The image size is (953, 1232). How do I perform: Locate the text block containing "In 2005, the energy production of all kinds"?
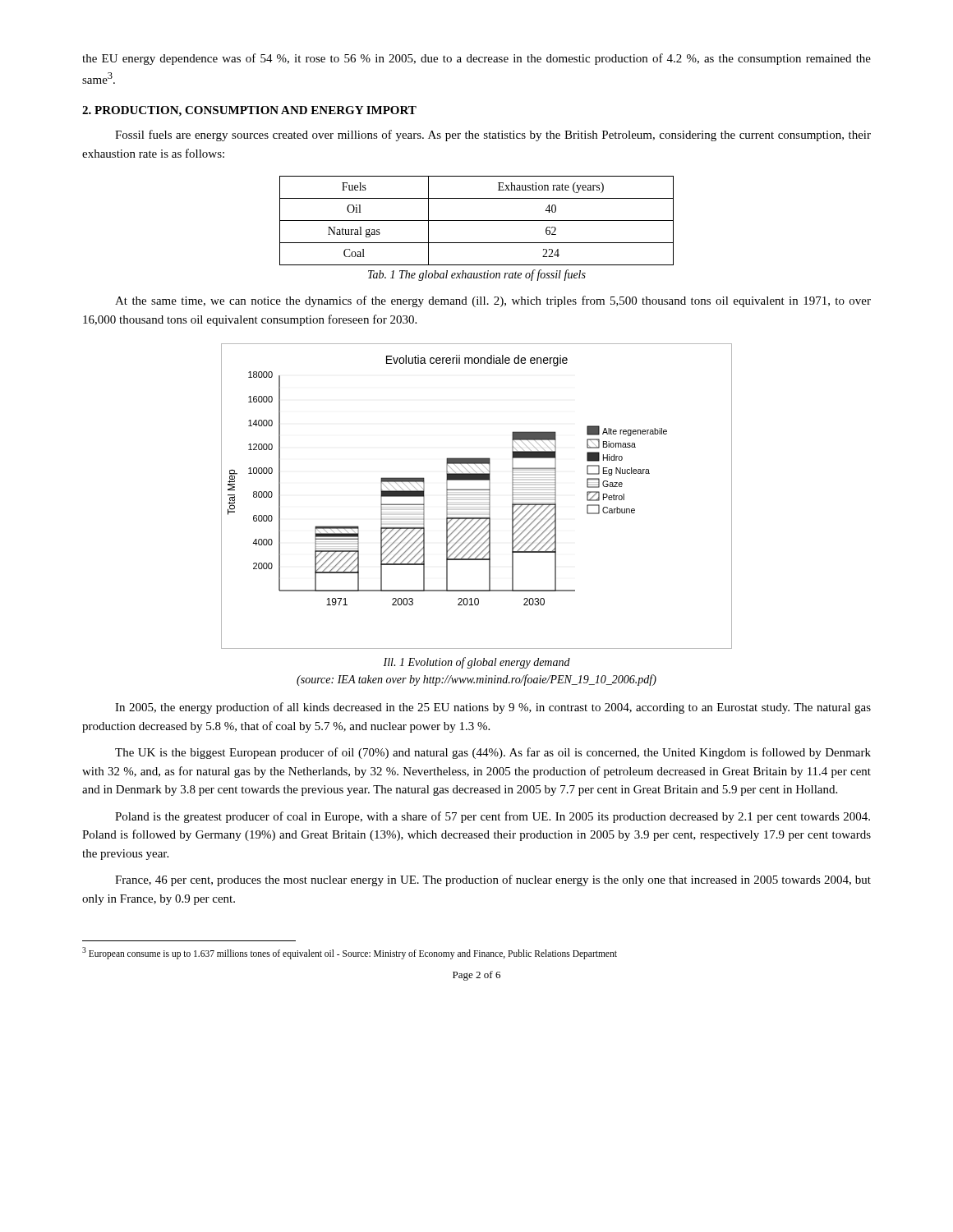pyautogui.click(x=476, y=716)
